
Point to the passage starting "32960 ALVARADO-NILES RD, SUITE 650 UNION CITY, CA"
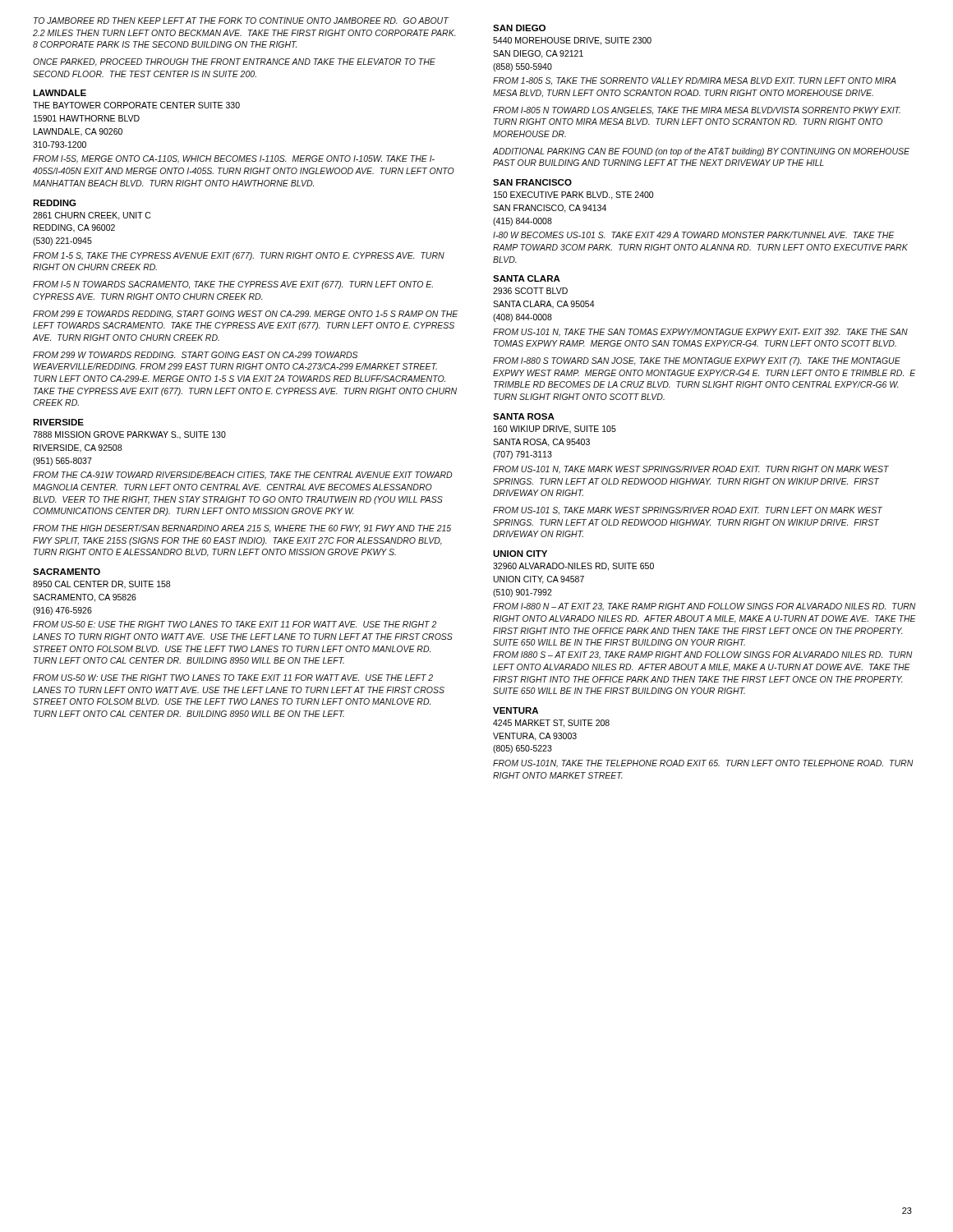[707, 629]
